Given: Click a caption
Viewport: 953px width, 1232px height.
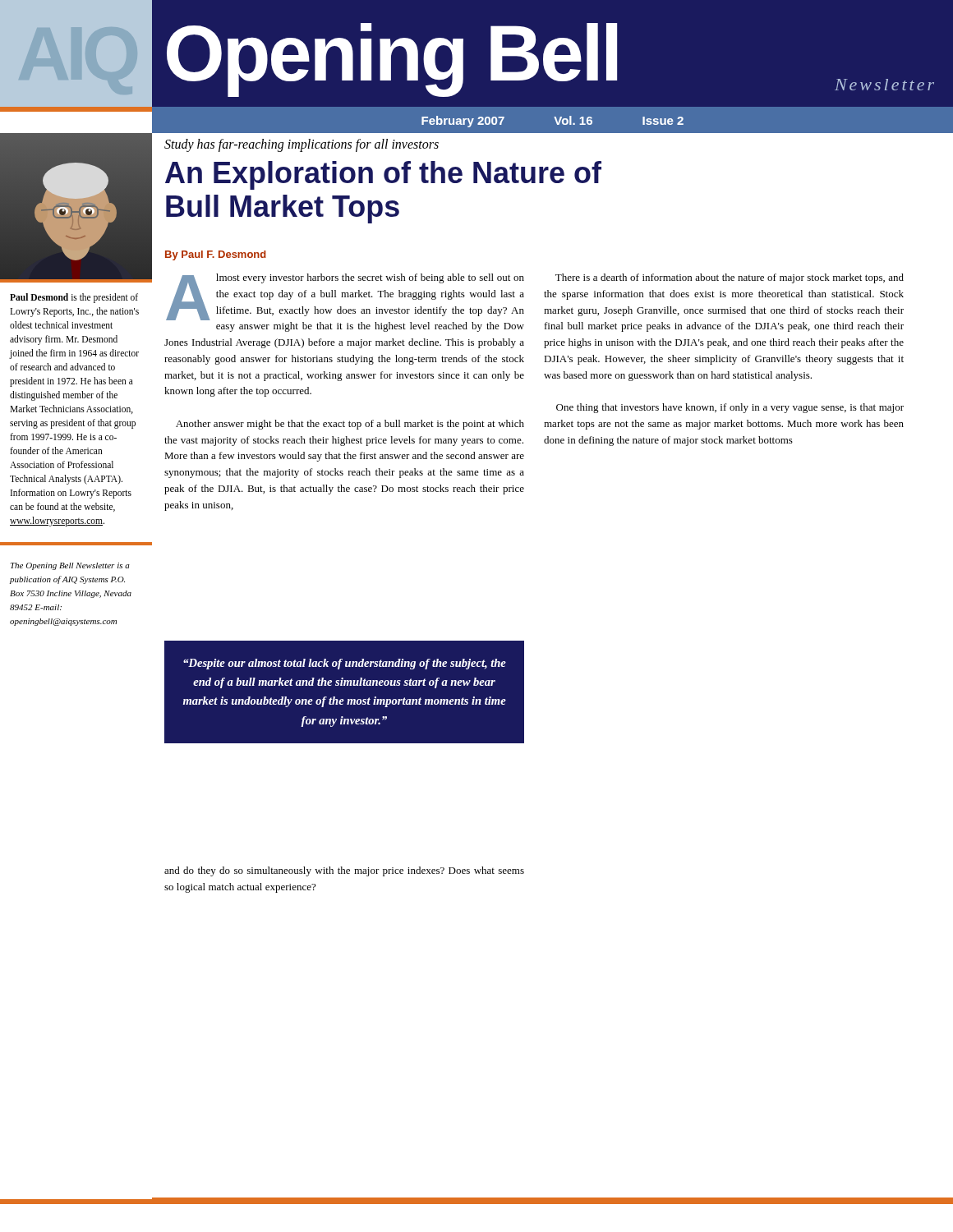Looking at the screenshot, I should coord(302,144).
